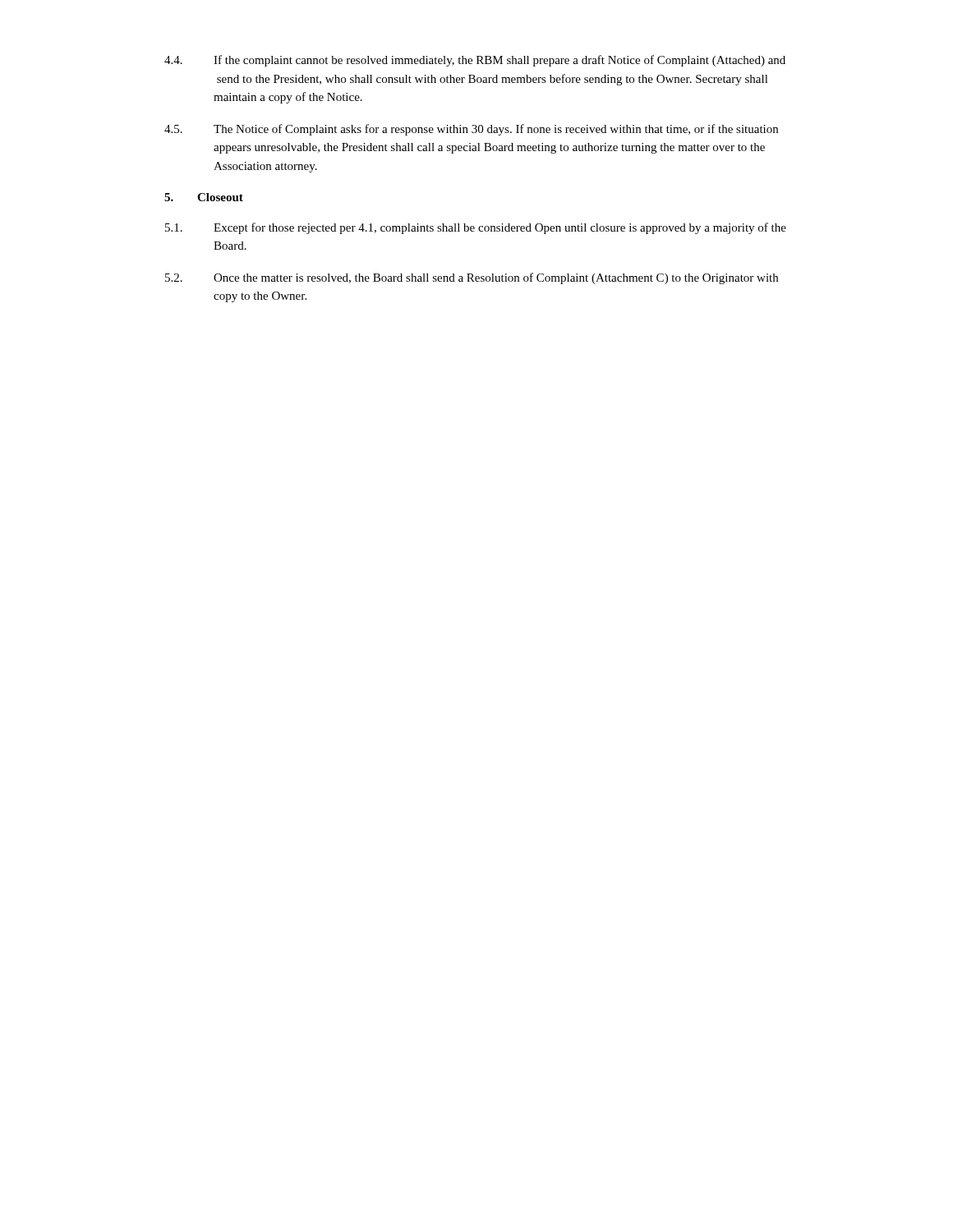Viewport: 953px width, 1232px height.
Task: Find the block on this page that starts "5.1. Except for those rejected"
Action: 476,237
